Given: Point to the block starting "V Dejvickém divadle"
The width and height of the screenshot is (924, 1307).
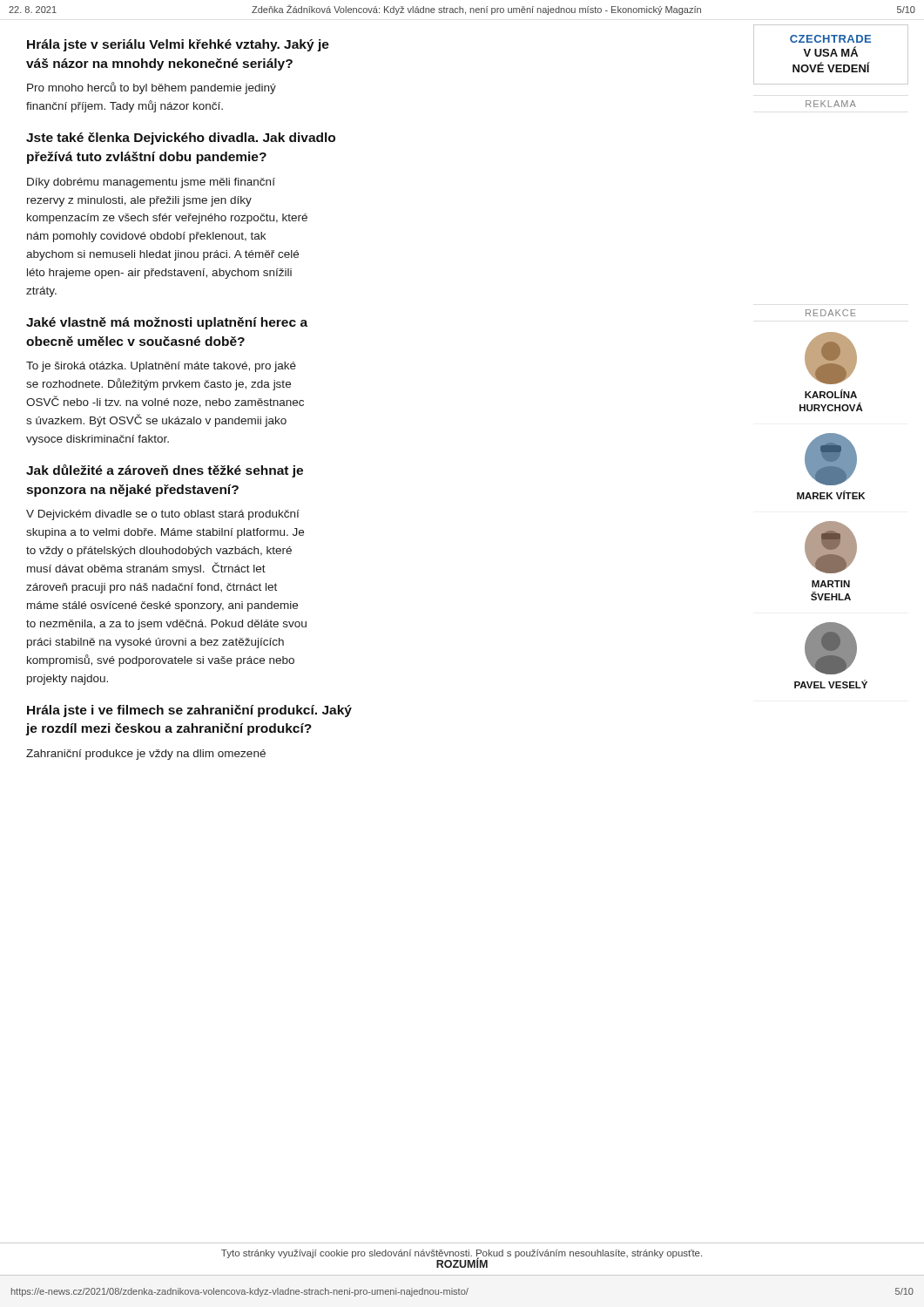Looking at the screenshot, I should pos(167,596).
